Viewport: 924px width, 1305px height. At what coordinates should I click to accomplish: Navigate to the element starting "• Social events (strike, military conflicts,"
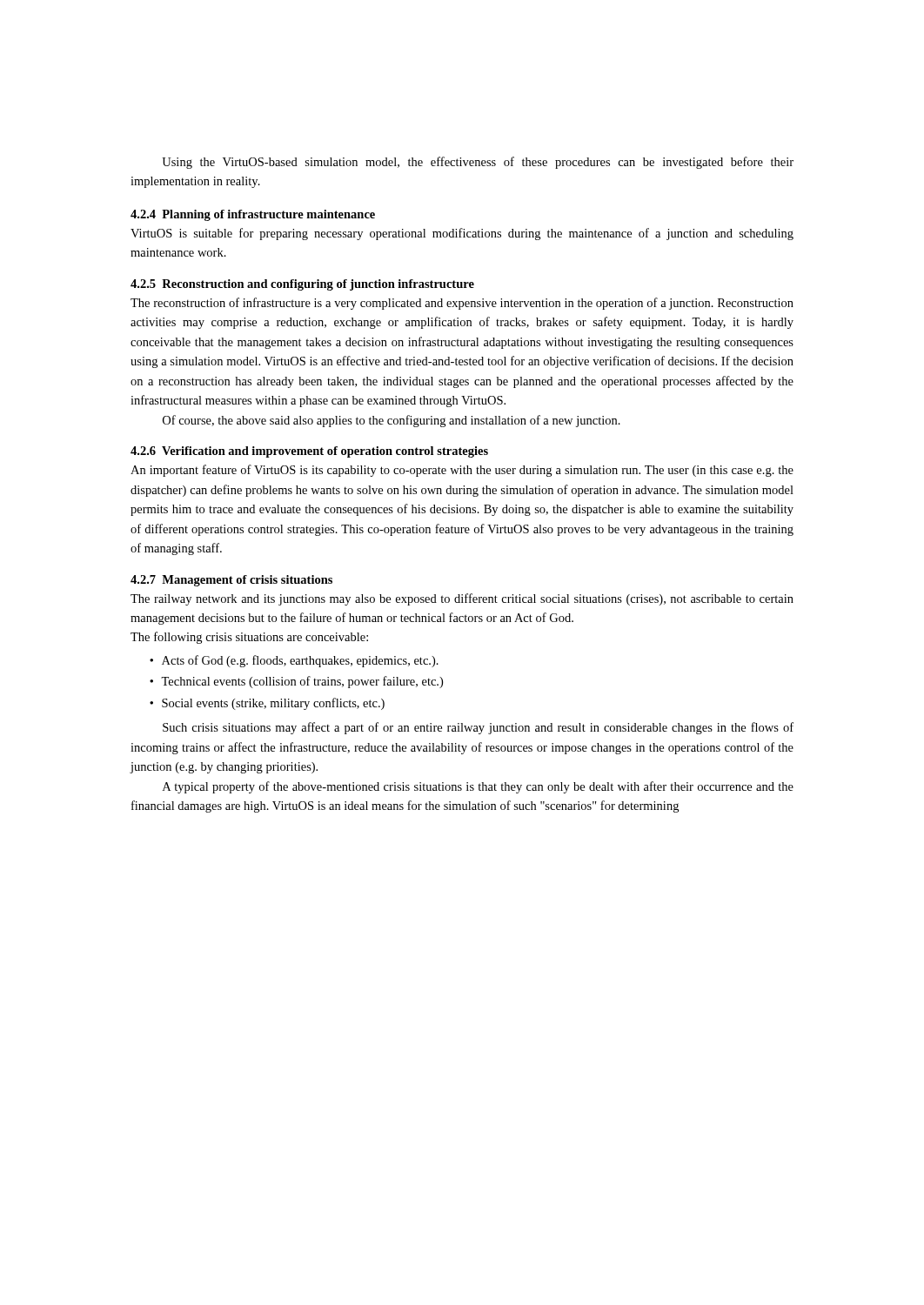[x=267, y=703]
